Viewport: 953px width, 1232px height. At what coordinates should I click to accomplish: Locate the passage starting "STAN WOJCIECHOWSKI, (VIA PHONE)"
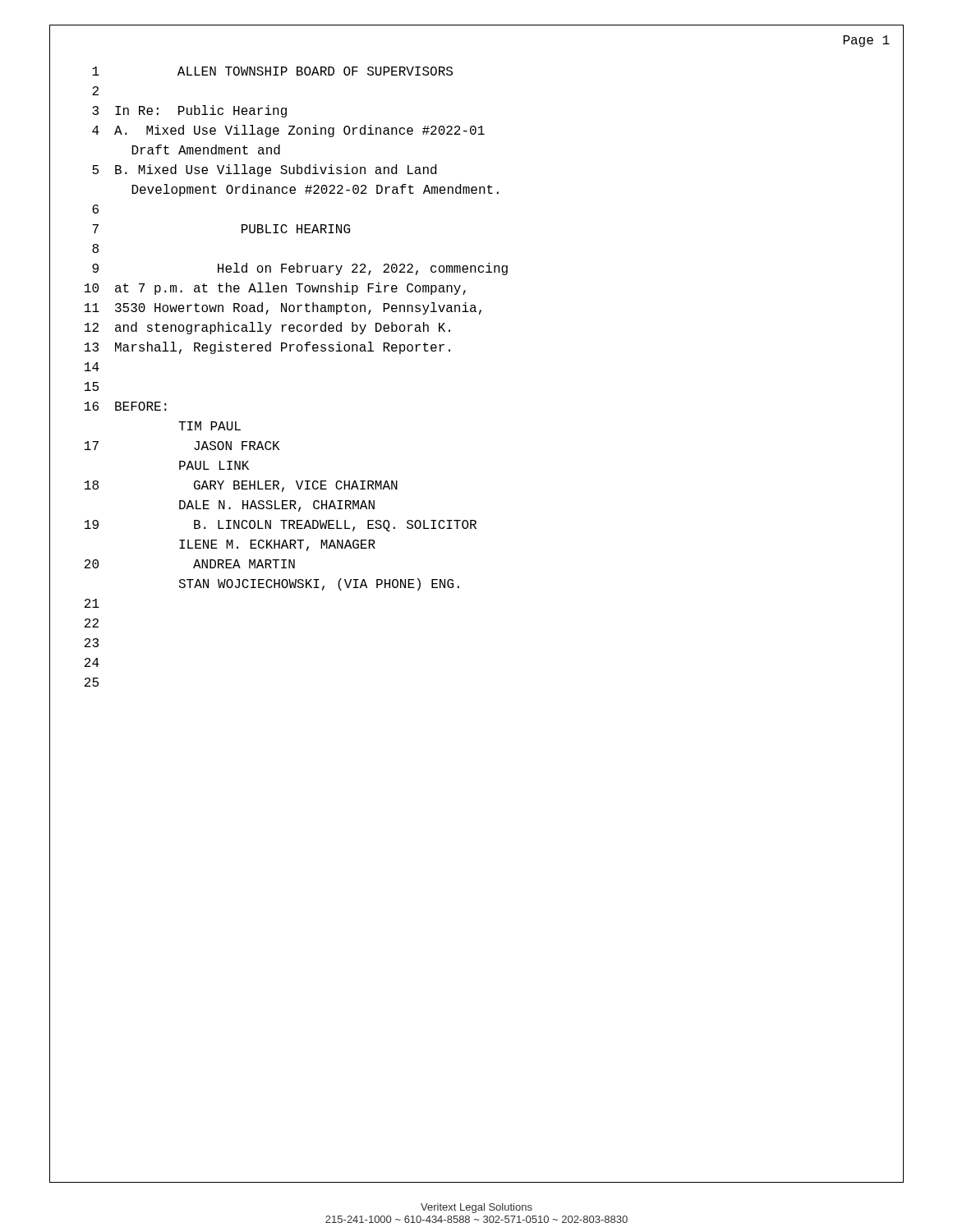[x=319, y=584]
